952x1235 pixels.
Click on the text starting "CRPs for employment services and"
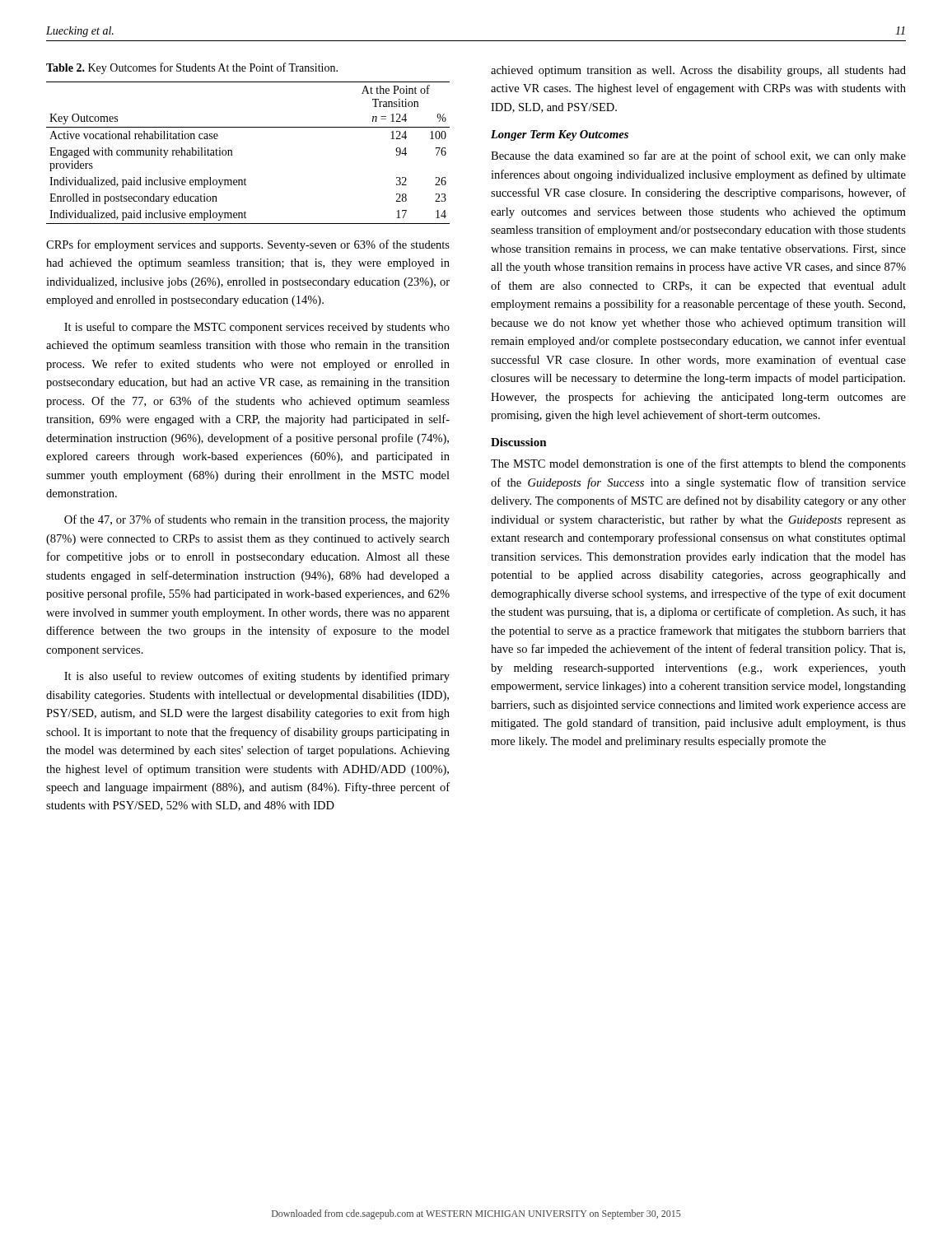pos(248,272)
